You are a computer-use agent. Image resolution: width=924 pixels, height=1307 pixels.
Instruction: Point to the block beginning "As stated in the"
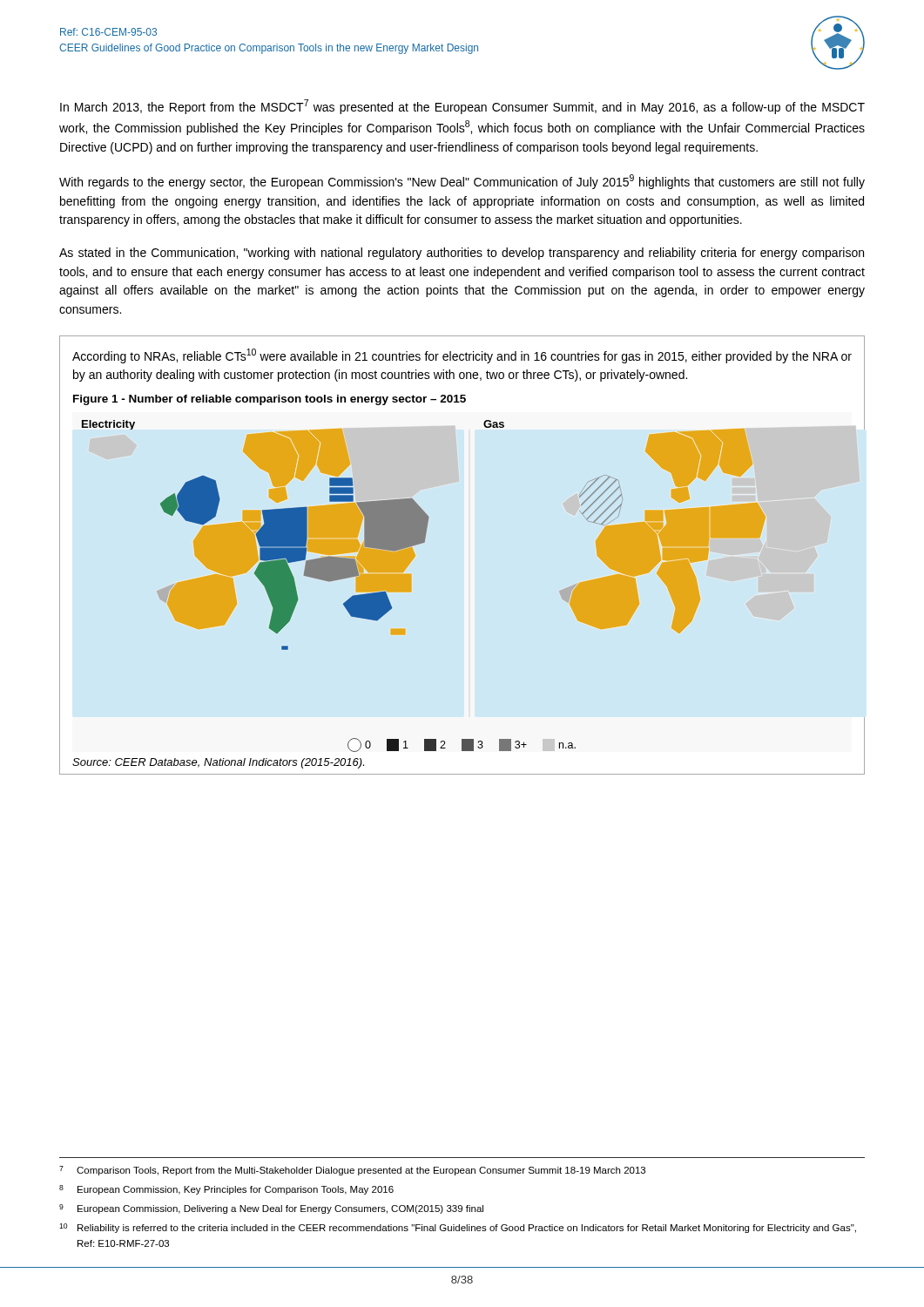coord(462,282)
